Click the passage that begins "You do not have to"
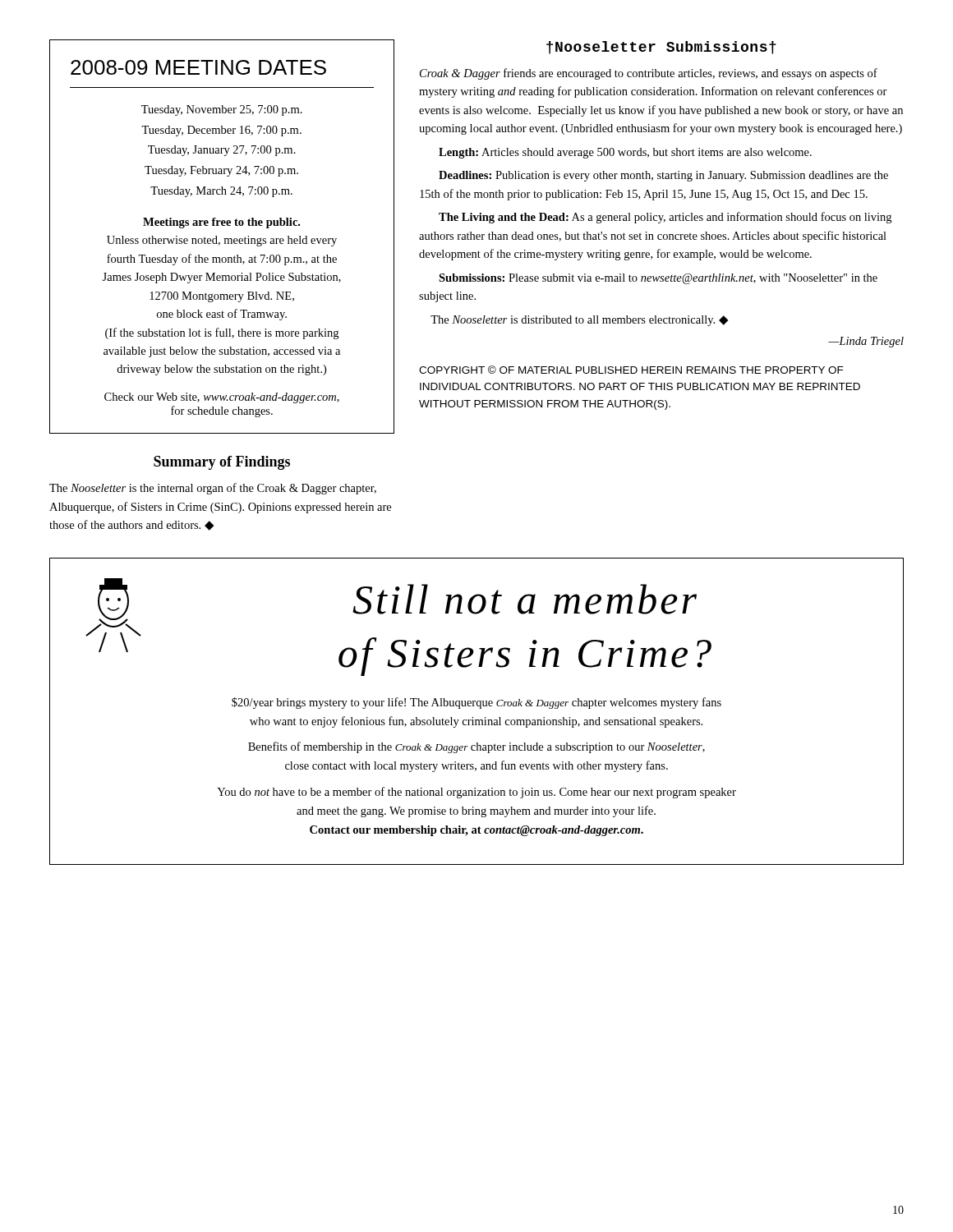953x1232 pixels. [x=476, y=810]
